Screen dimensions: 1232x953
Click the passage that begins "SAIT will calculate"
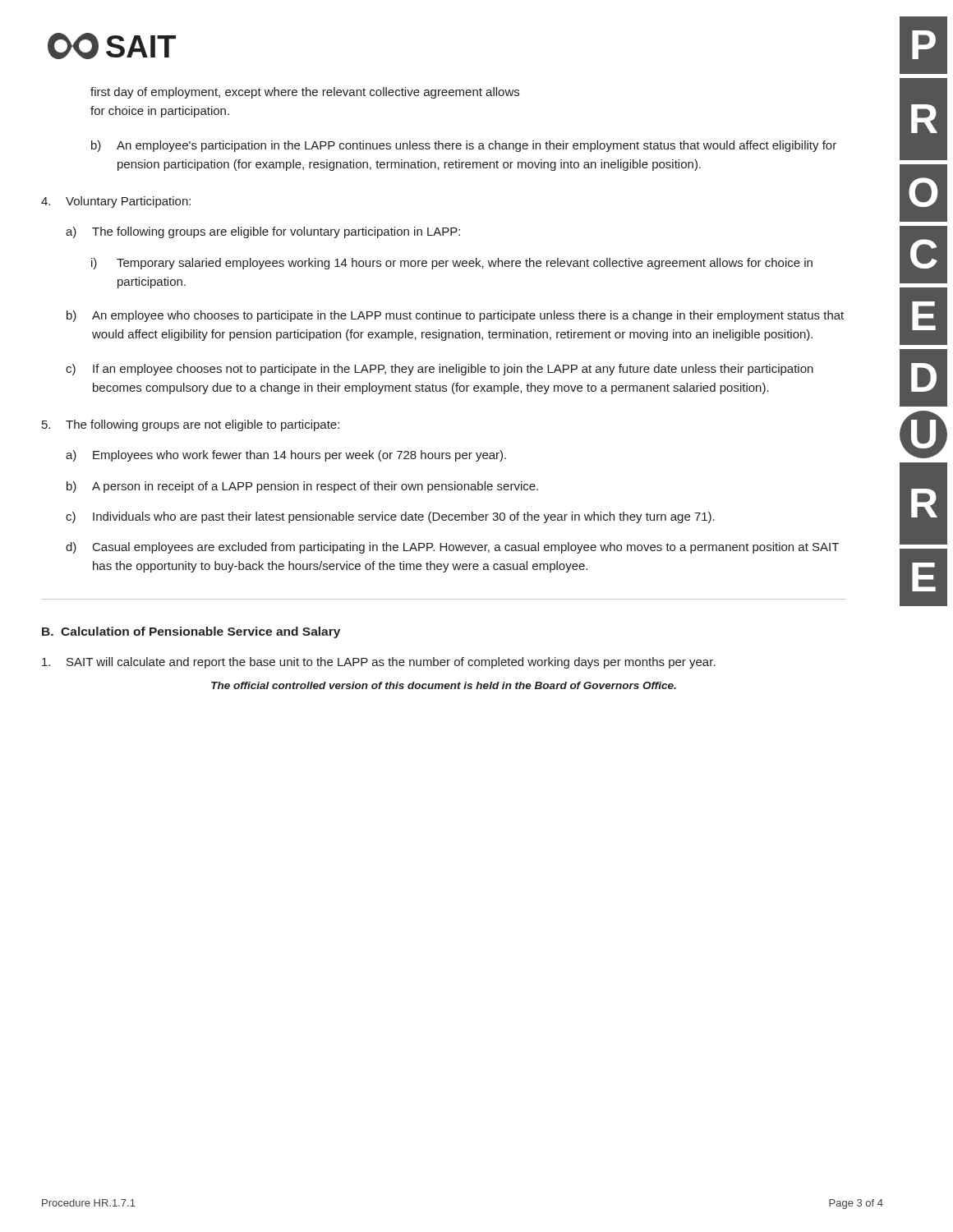tap(444, 661)
